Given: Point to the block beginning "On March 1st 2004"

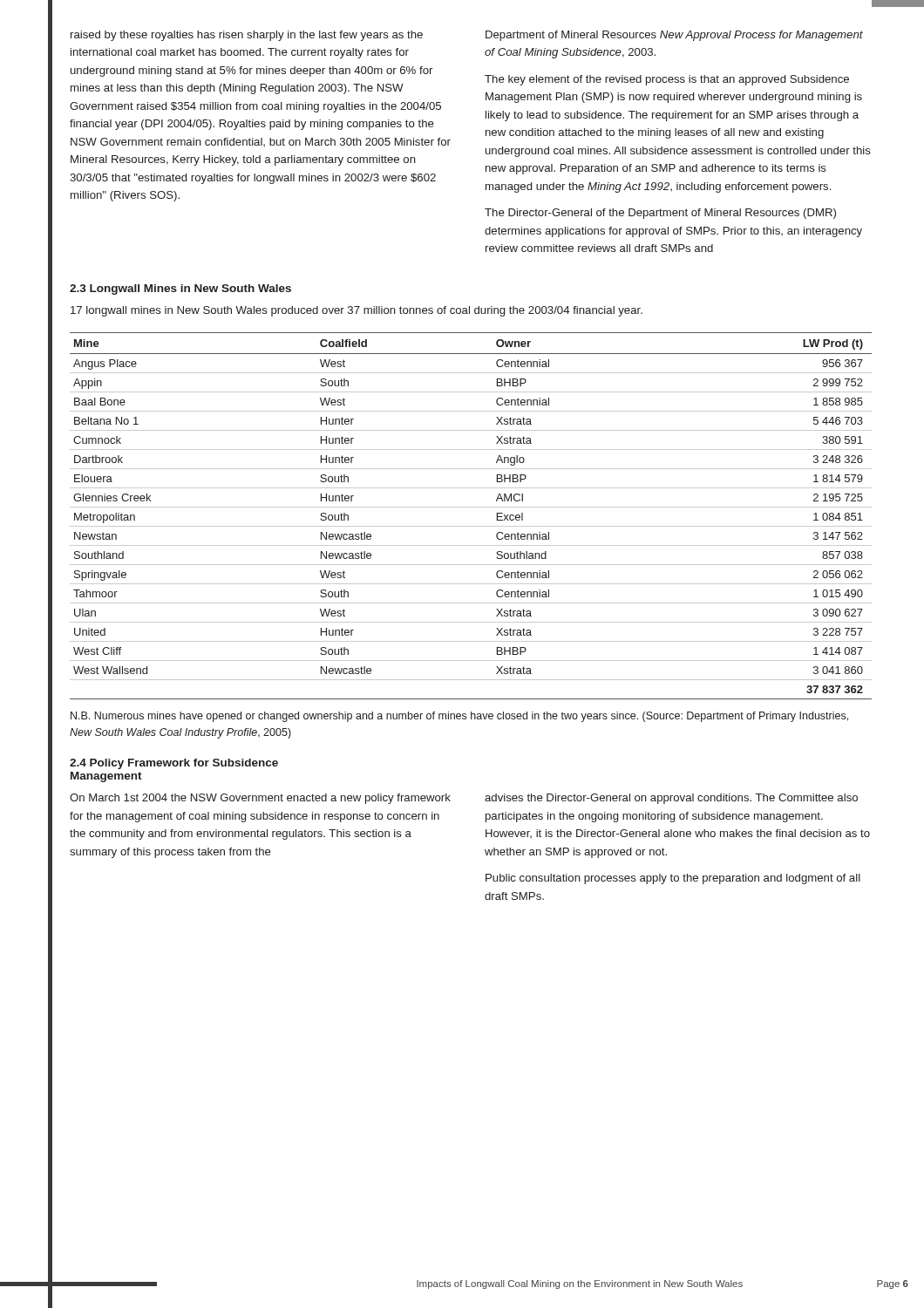Looking at the screenshot, I should (263, 825).
